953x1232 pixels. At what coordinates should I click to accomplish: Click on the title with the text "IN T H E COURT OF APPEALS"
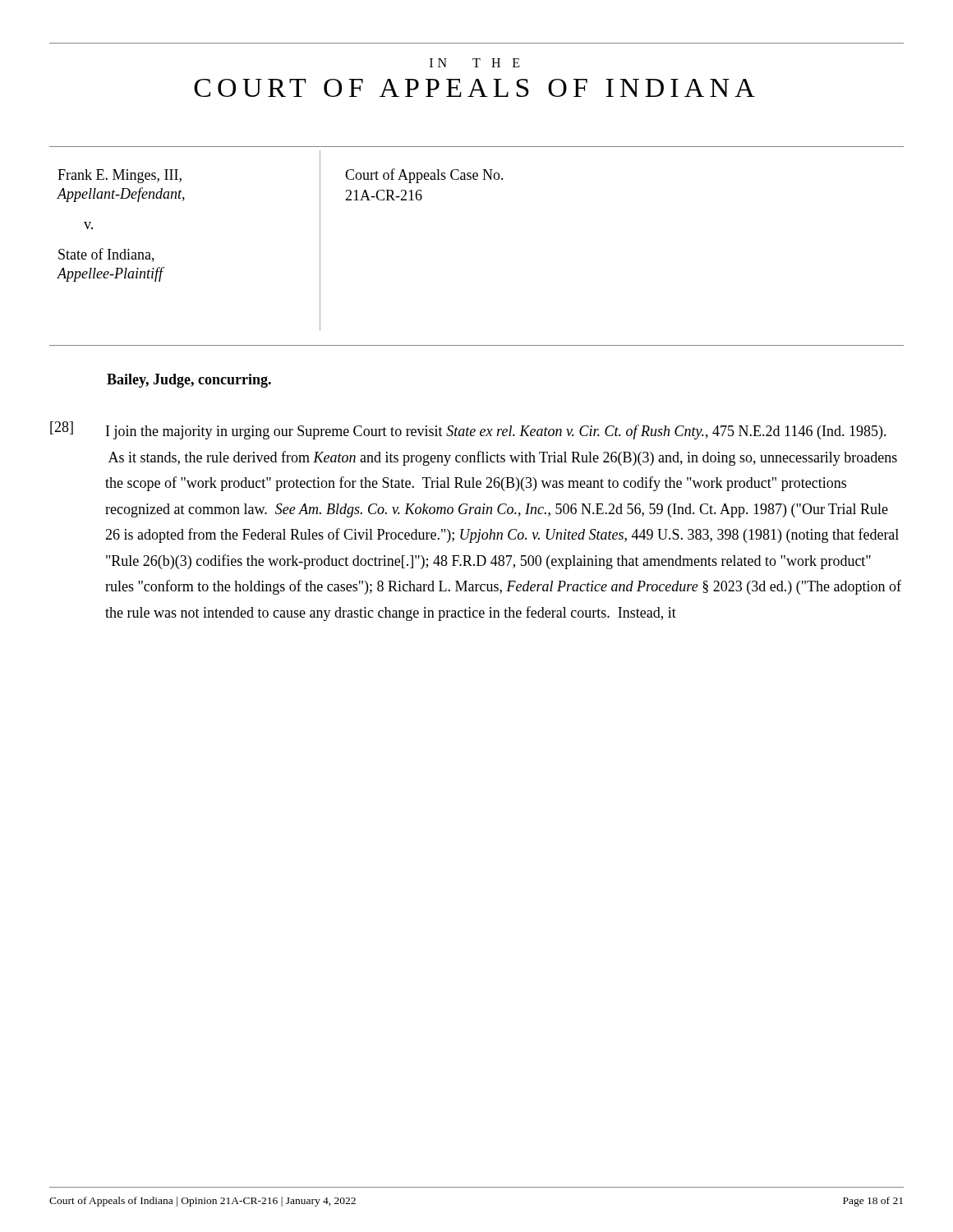coord(476,80)
